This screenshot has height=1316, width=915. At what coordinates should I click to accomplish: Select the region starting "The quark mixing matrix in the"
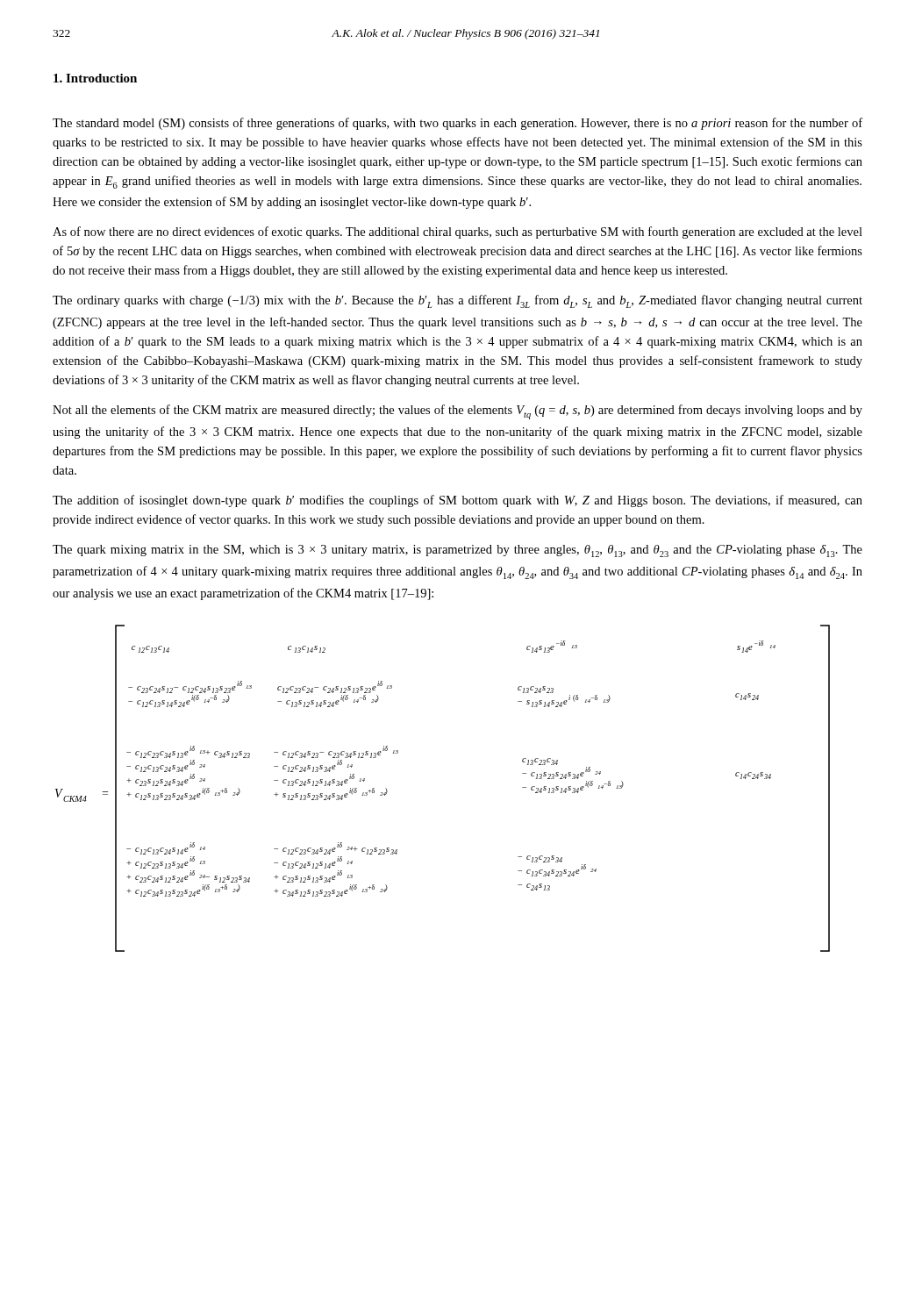458,571
